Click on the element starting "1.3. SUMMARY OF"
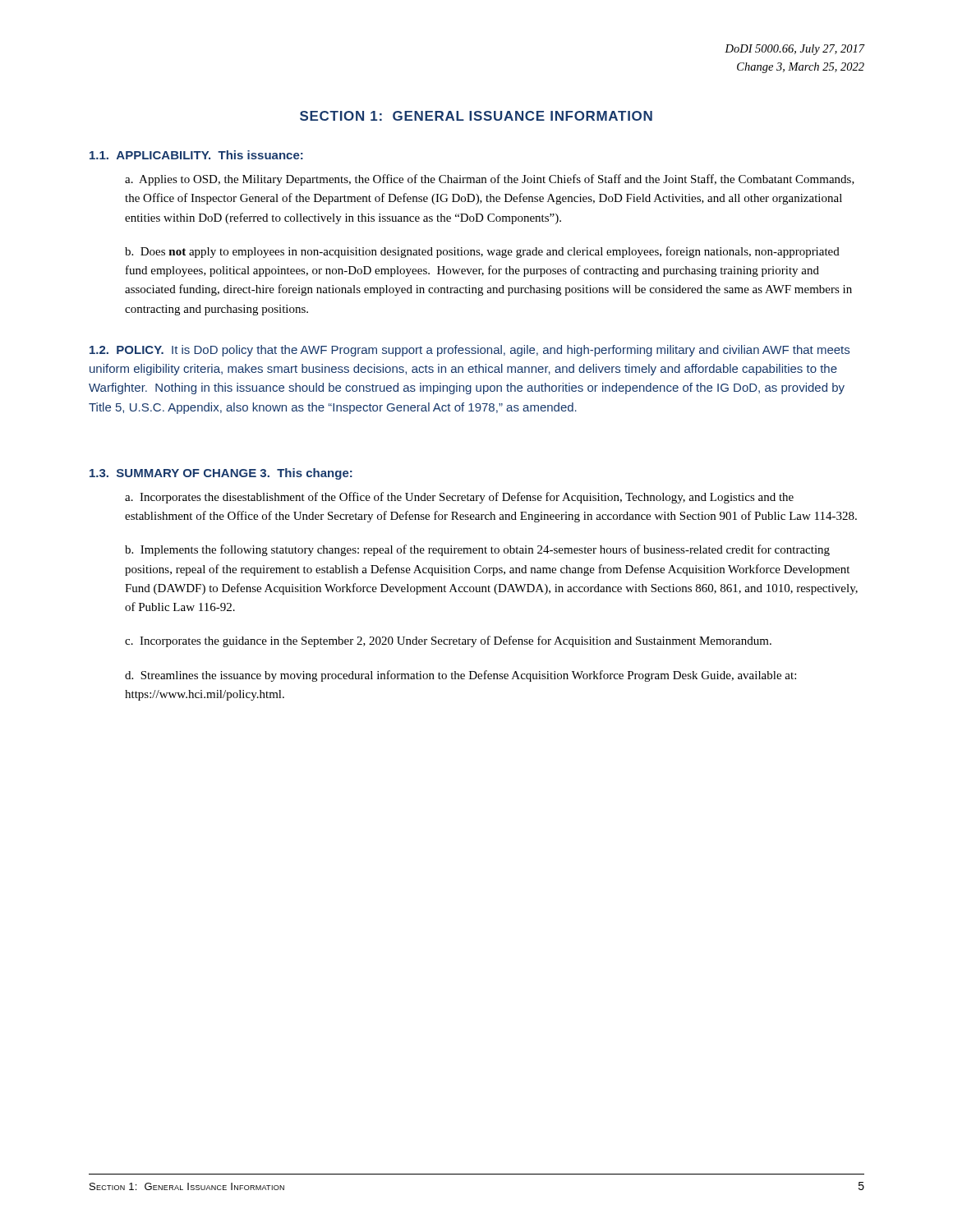The image size is (953, 1232). [x=221, y=472]
